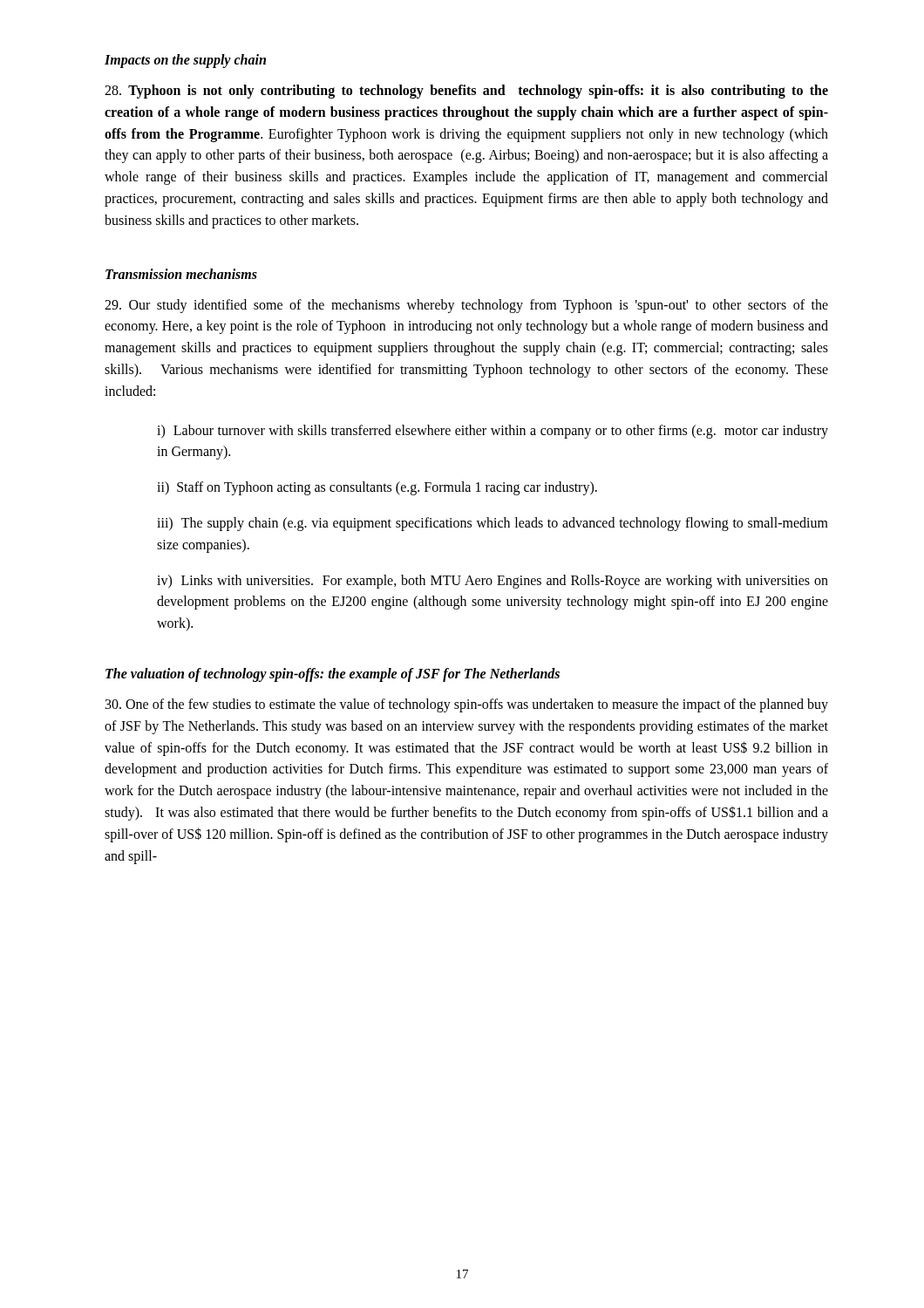The image size is (924, 1308).
Task: Click where it says "Impacts on the supply chain"
Action: (x=186, y=60)
